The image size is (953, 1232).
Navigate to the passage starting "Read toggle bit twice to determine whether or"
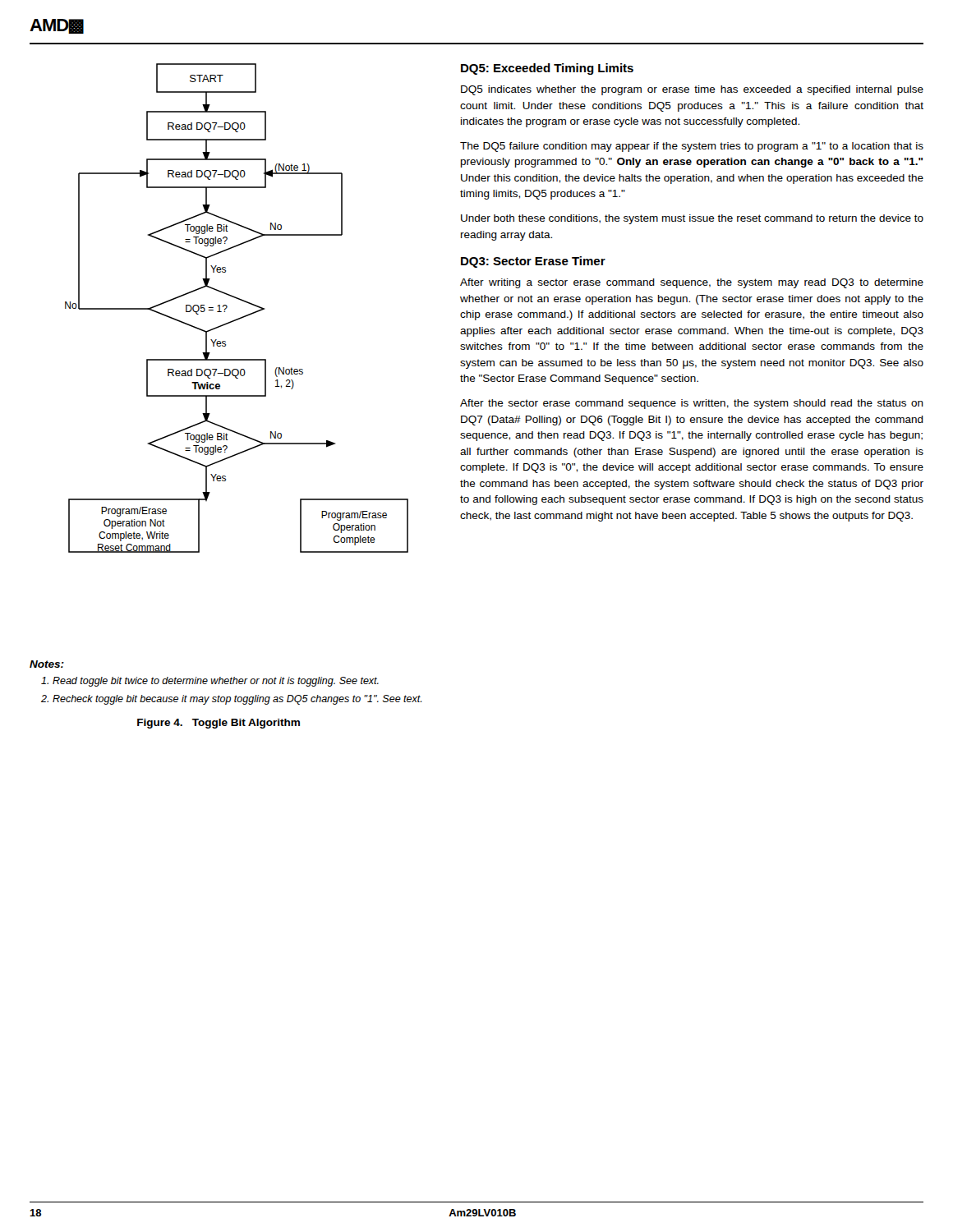(x=210, y=681)
